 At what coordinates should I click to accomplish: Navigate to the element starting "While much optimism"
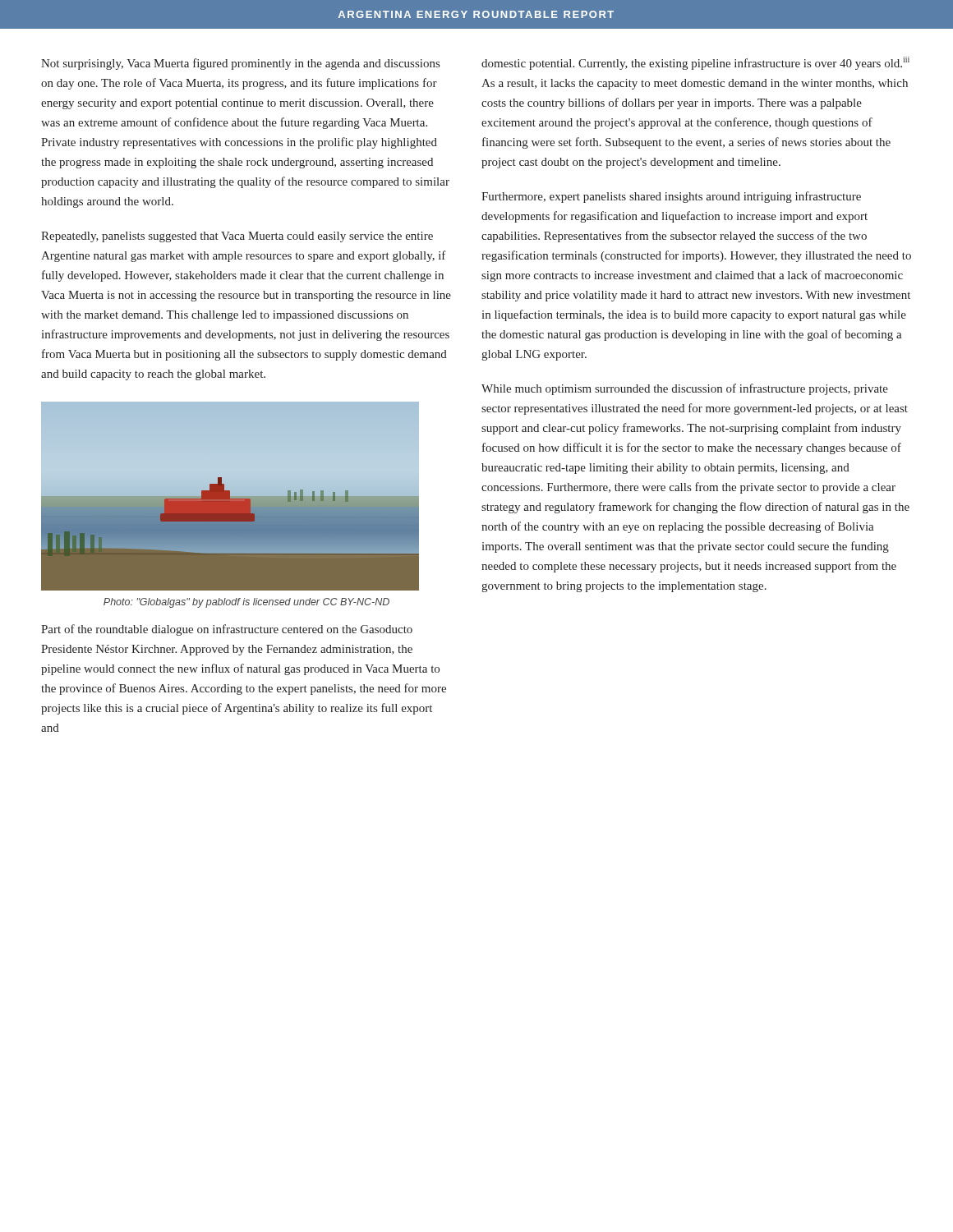(695, 487)
